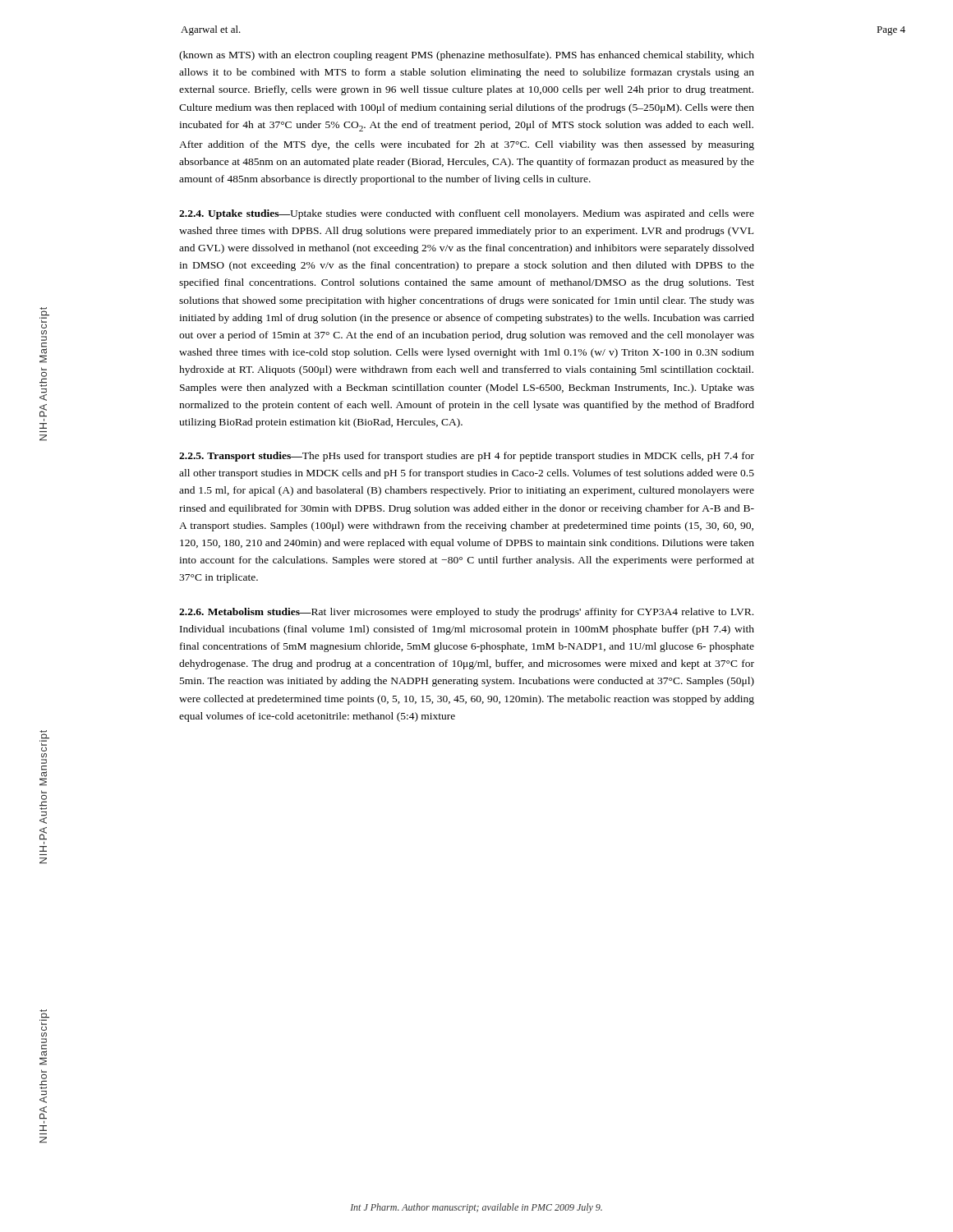Select the text block with the text "(known as MTS) with an electron coupling reagent"

pyautogui.click(x=467, y=117)
